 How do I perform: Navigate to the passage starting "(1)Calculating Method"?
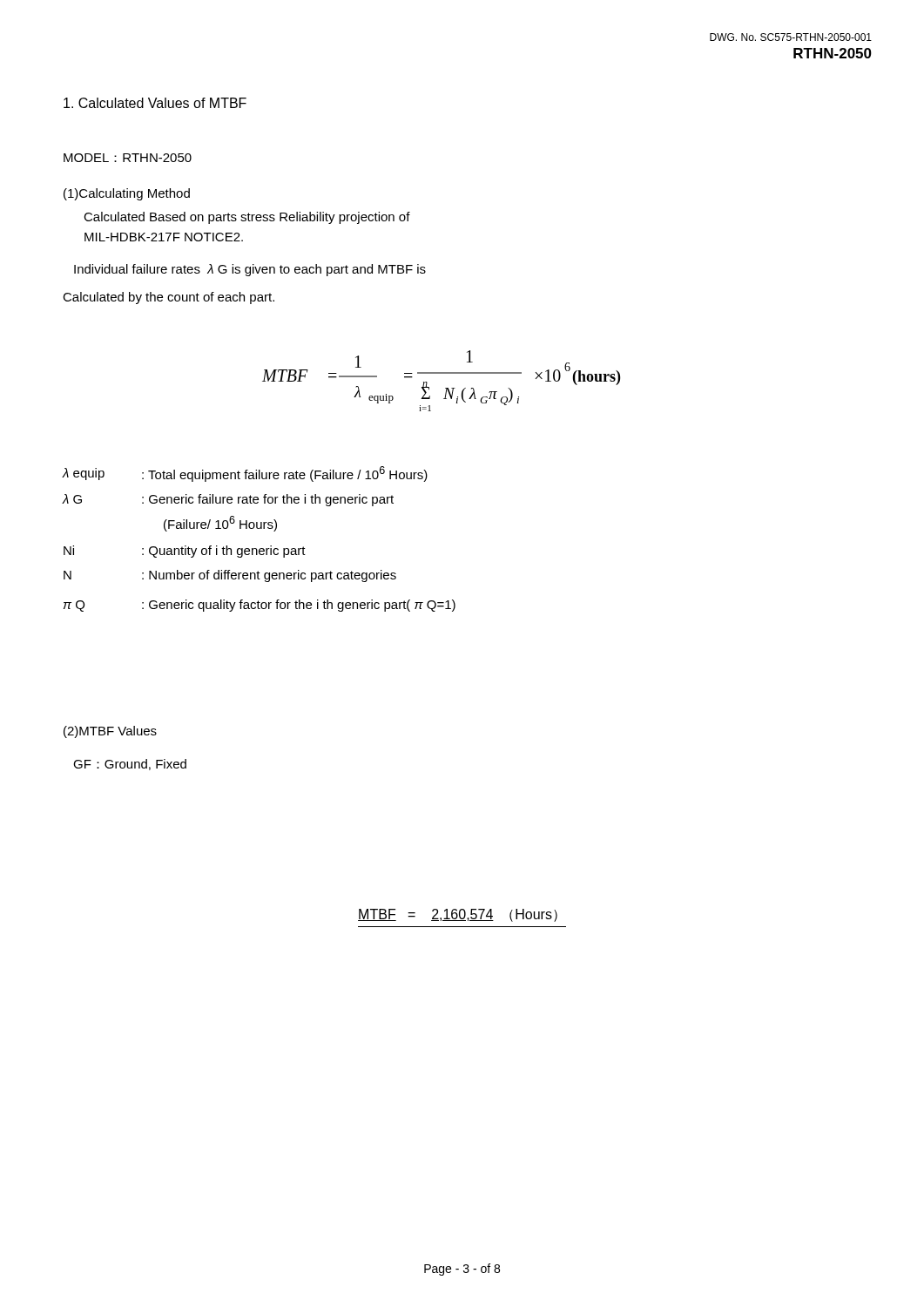coord(127,193)
